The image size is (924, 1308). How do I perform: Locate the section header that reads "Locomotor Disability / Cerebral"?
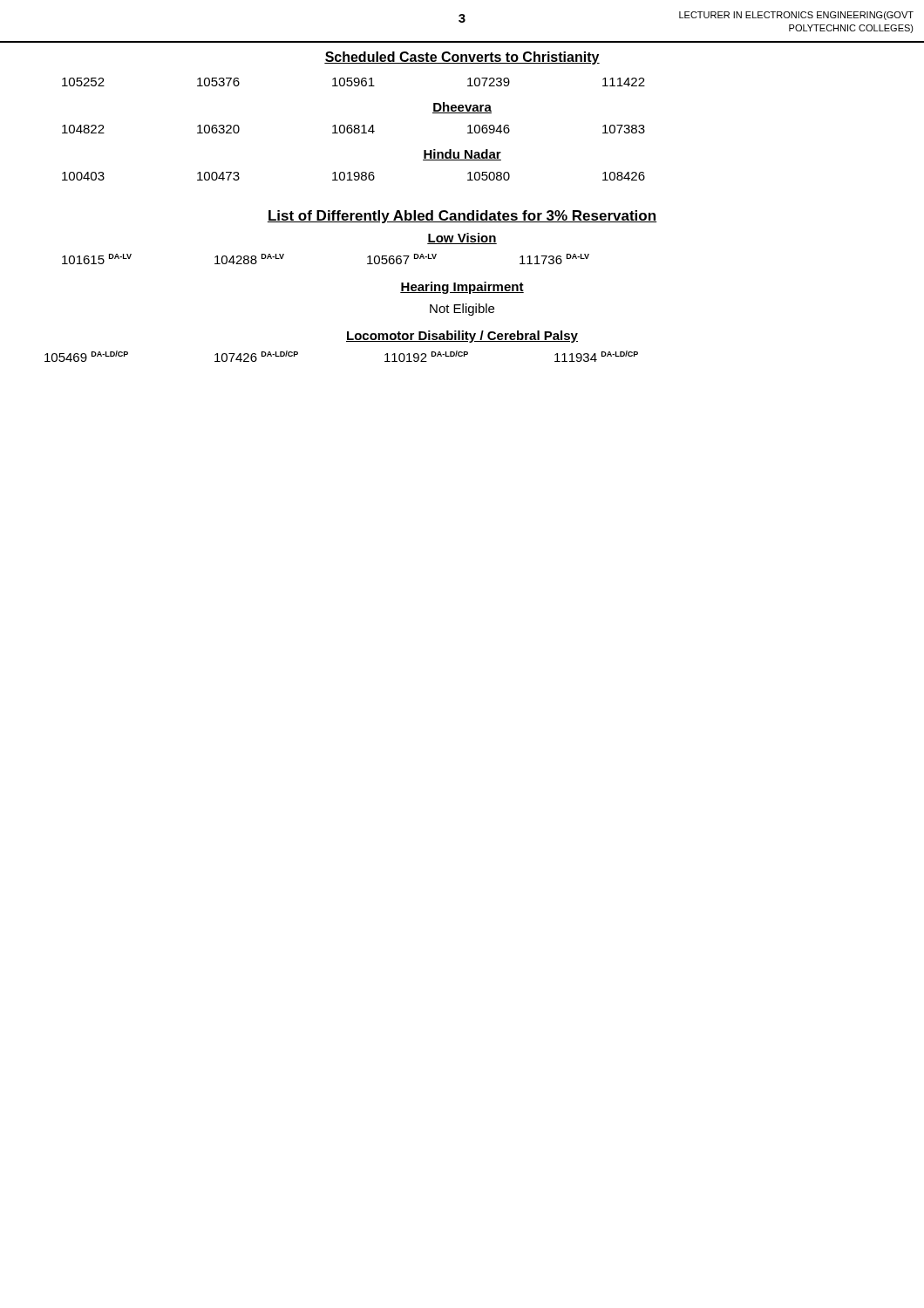pyautogui.click(x=462, y=335)
